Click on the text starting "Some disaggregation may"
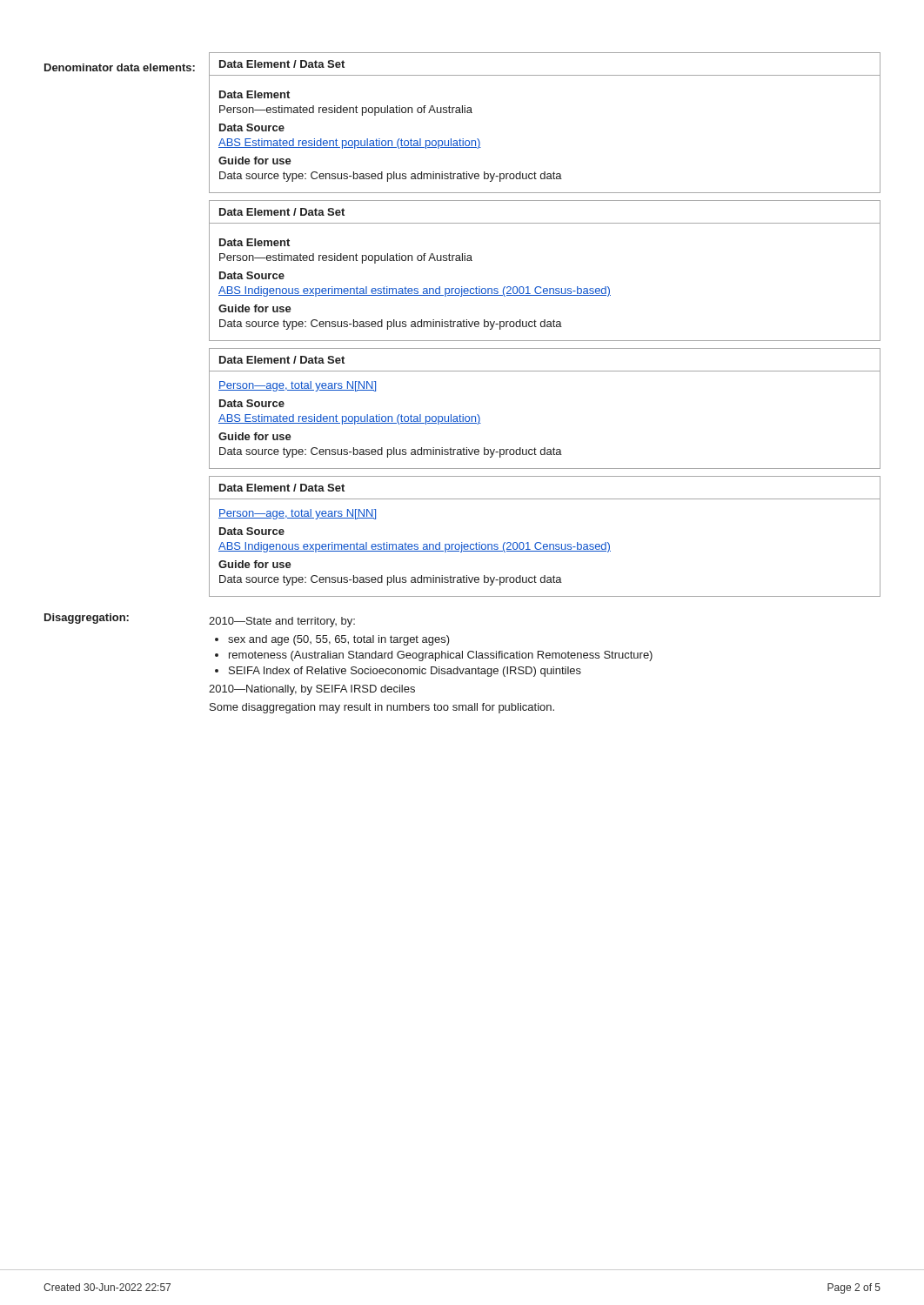Image resolution: width=924 pixels, height=1305 pixels. (382, 707)
